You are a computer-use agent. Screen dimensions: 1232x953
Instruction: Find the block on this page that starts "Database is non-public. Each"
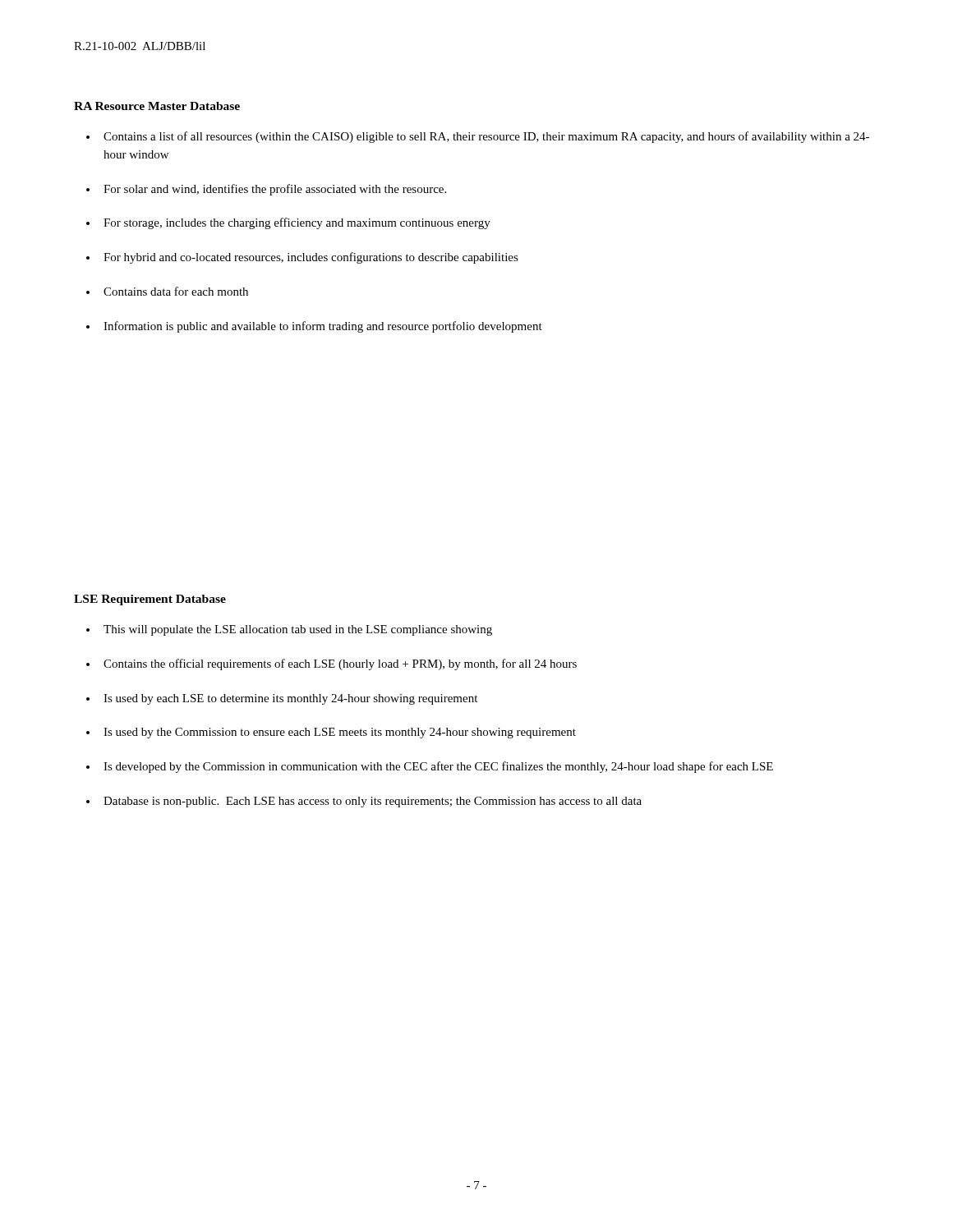(373, 801)
